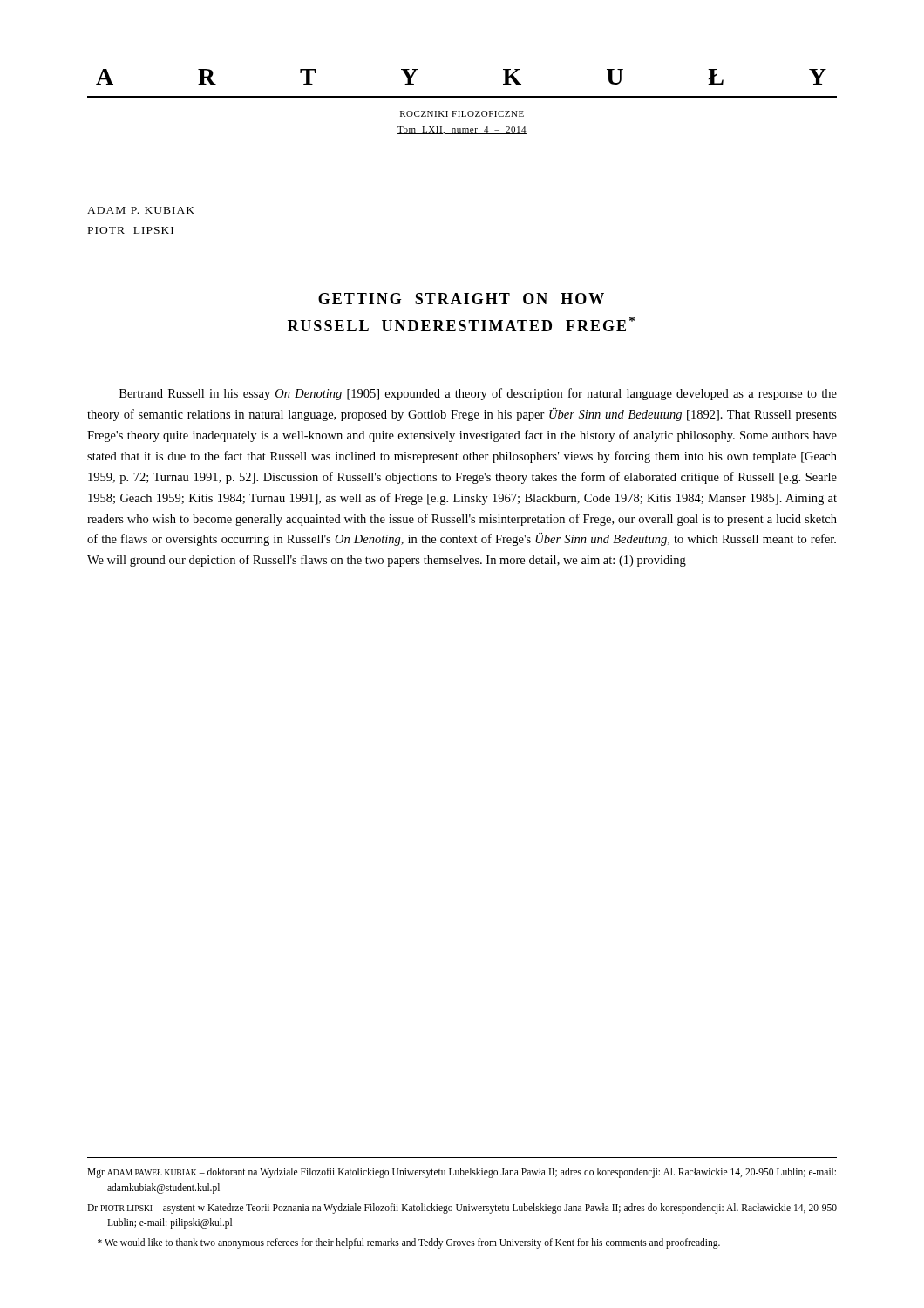The image size is (924, 1308).
Task: Navigate to the text starting "Mgr ADAM PAWEŁ"
Action: click(x=472, y=1180)
